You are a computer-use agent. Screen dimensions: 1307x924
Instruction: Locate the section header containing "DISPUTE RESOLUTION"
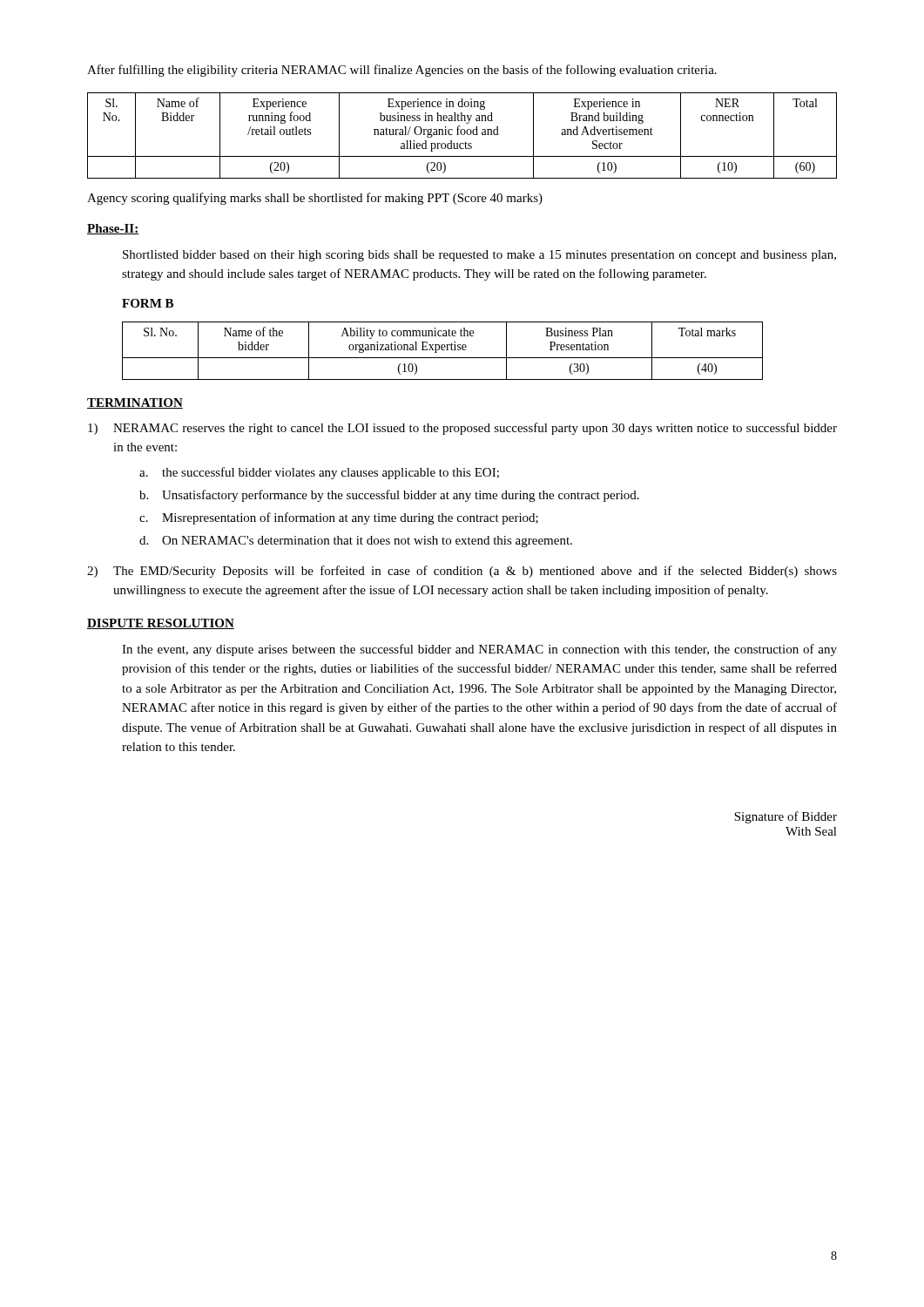[x=161, y=623]
